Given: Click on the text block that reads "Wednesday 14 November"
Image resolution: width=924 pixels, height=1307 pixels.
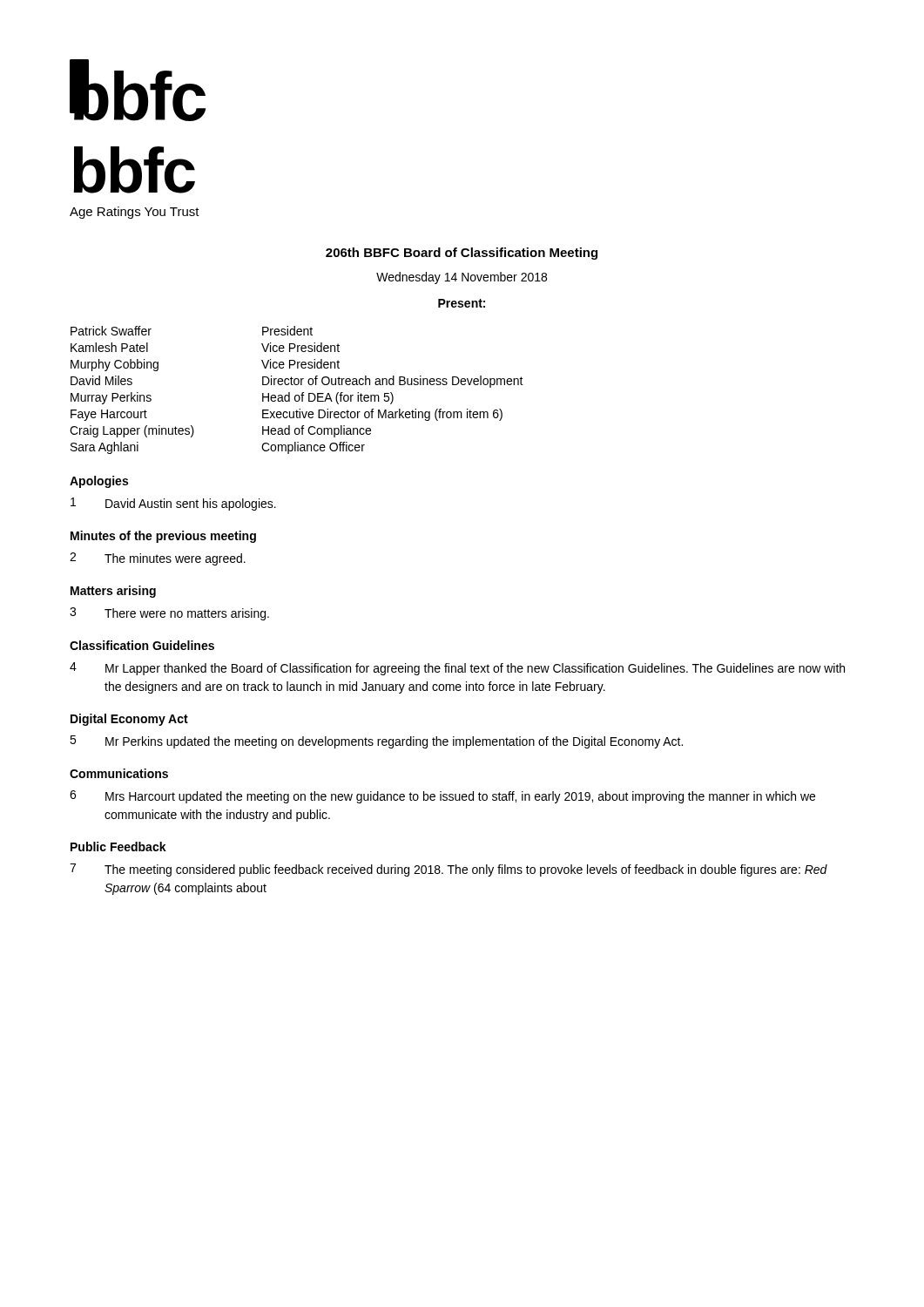Looking at the screenshot, I should click(x=462, y=277).
